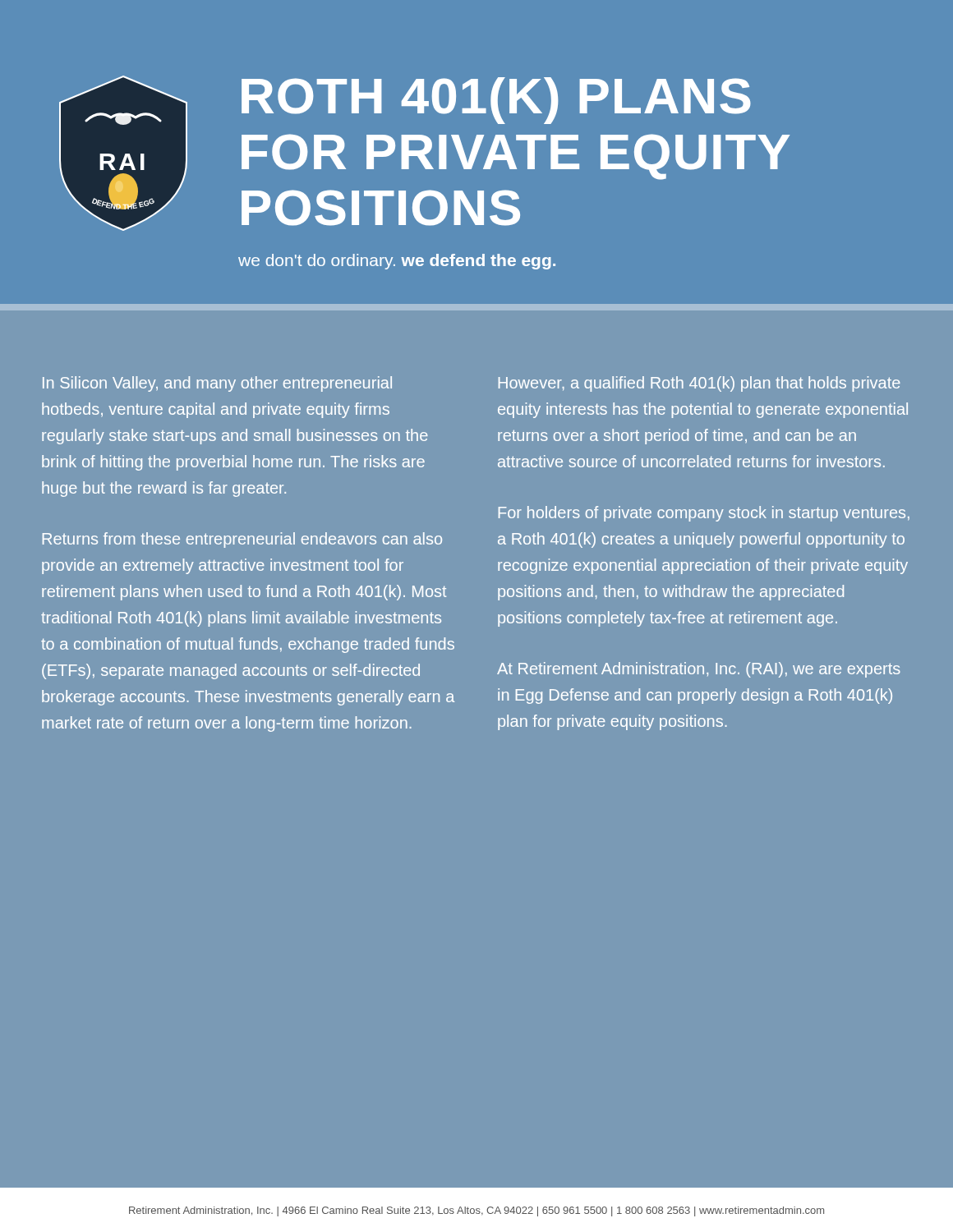953x1232 pixels.
Task: Locate the text block with the text "At Retirement Administration, Inc."
Action: pyautogui.click(x=705, y=695)
